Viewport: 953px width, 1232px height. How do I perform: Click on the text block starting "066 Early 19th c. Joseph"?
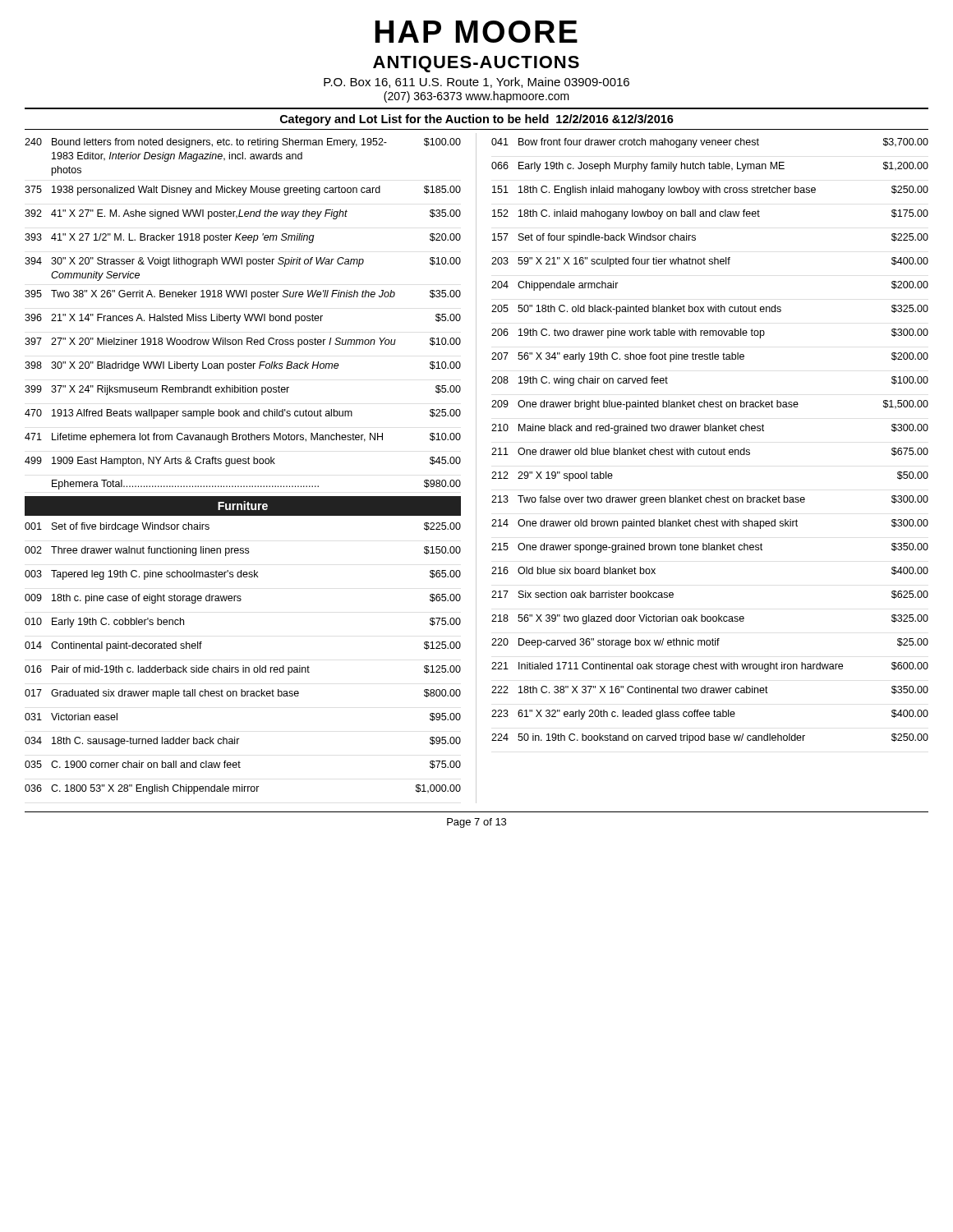710,169
